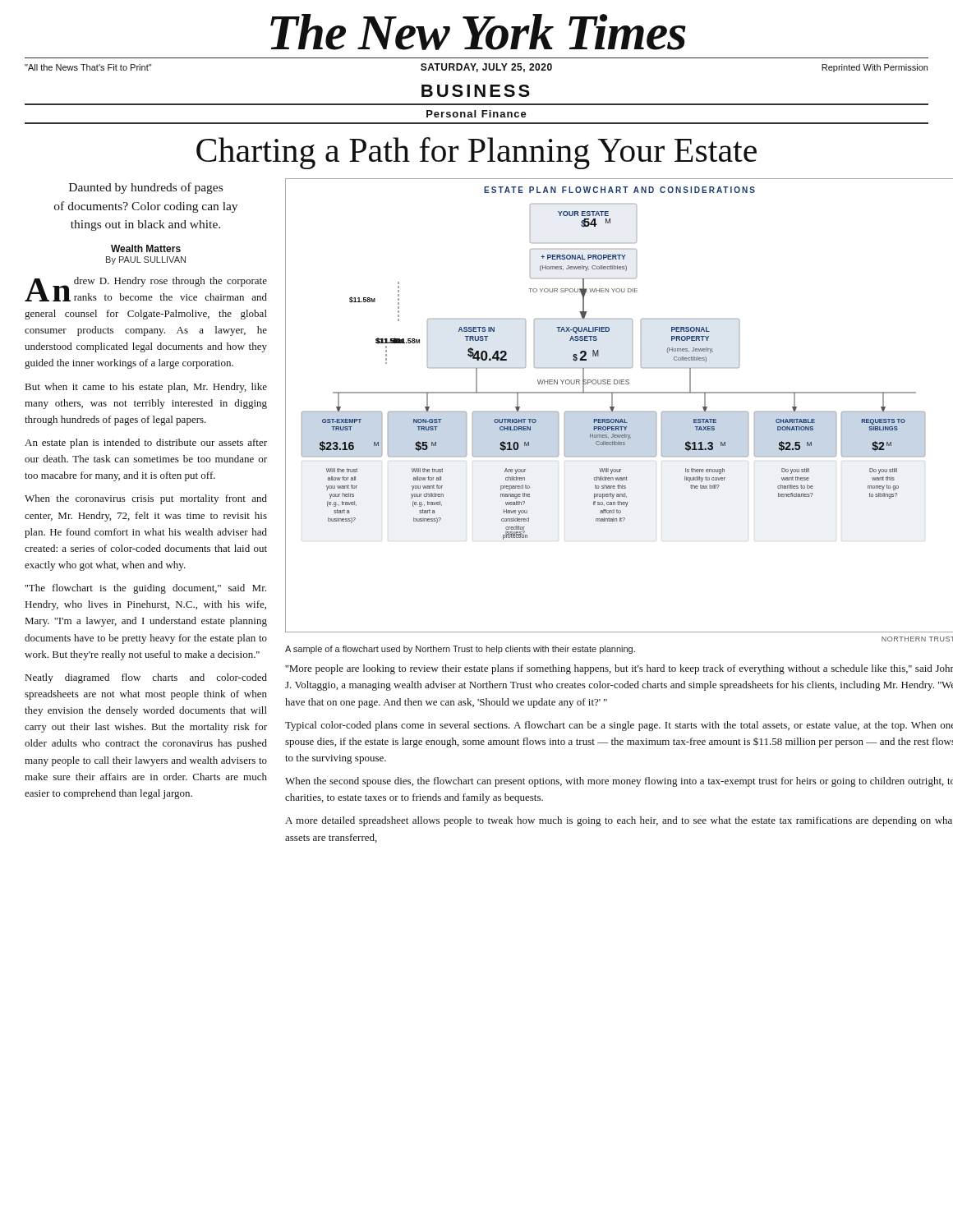This screenshot has width=953, height=1232.
Task: Point to the block beginning "Andrew D. Hendry rose through"
Action: (x=146, y=537)
